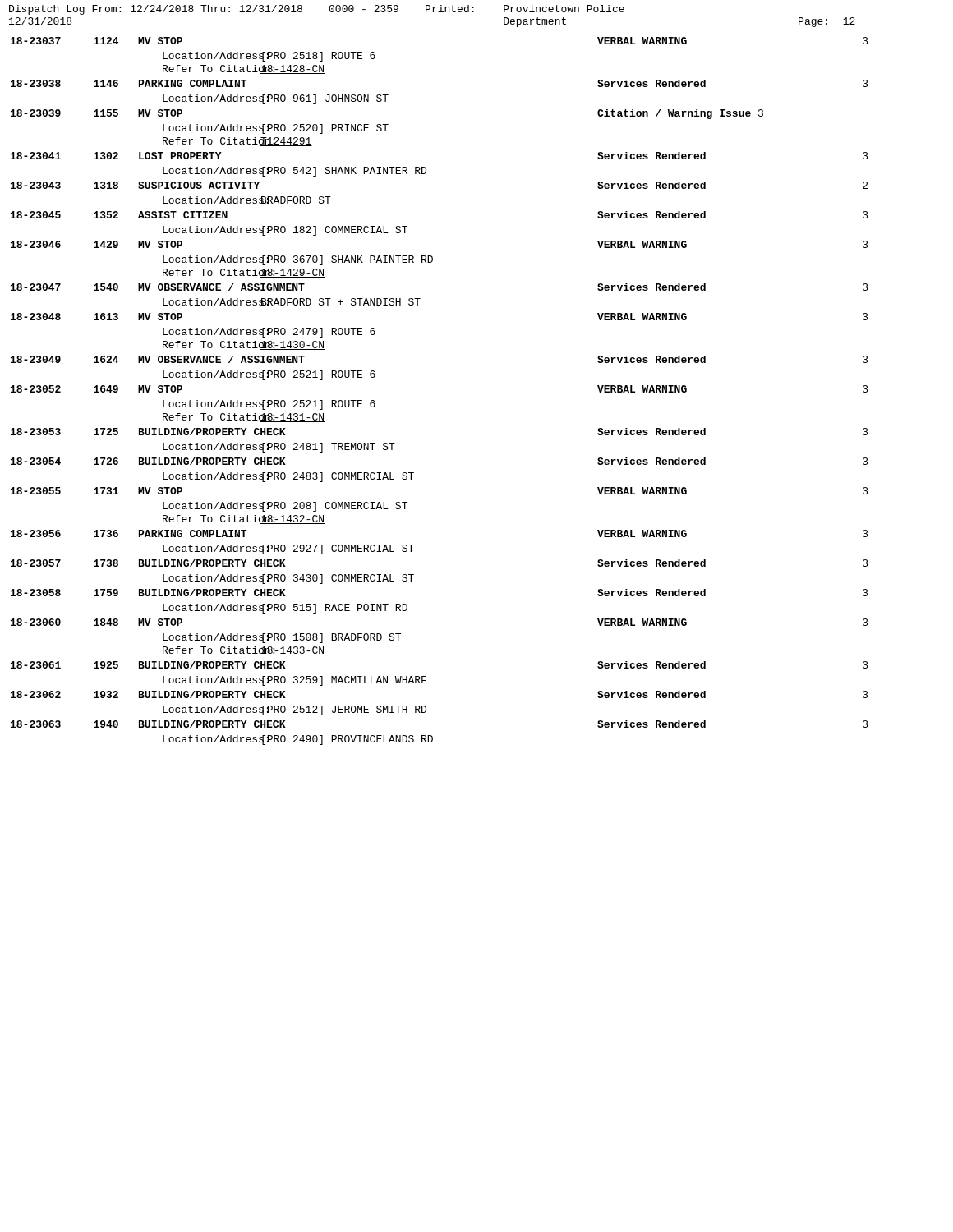Find the block on this page that starts "18-23043 1318 SUSPICIOUS ACTIVITY"
The height and width of the screenshot is (1232, 953).
[32, 185]
